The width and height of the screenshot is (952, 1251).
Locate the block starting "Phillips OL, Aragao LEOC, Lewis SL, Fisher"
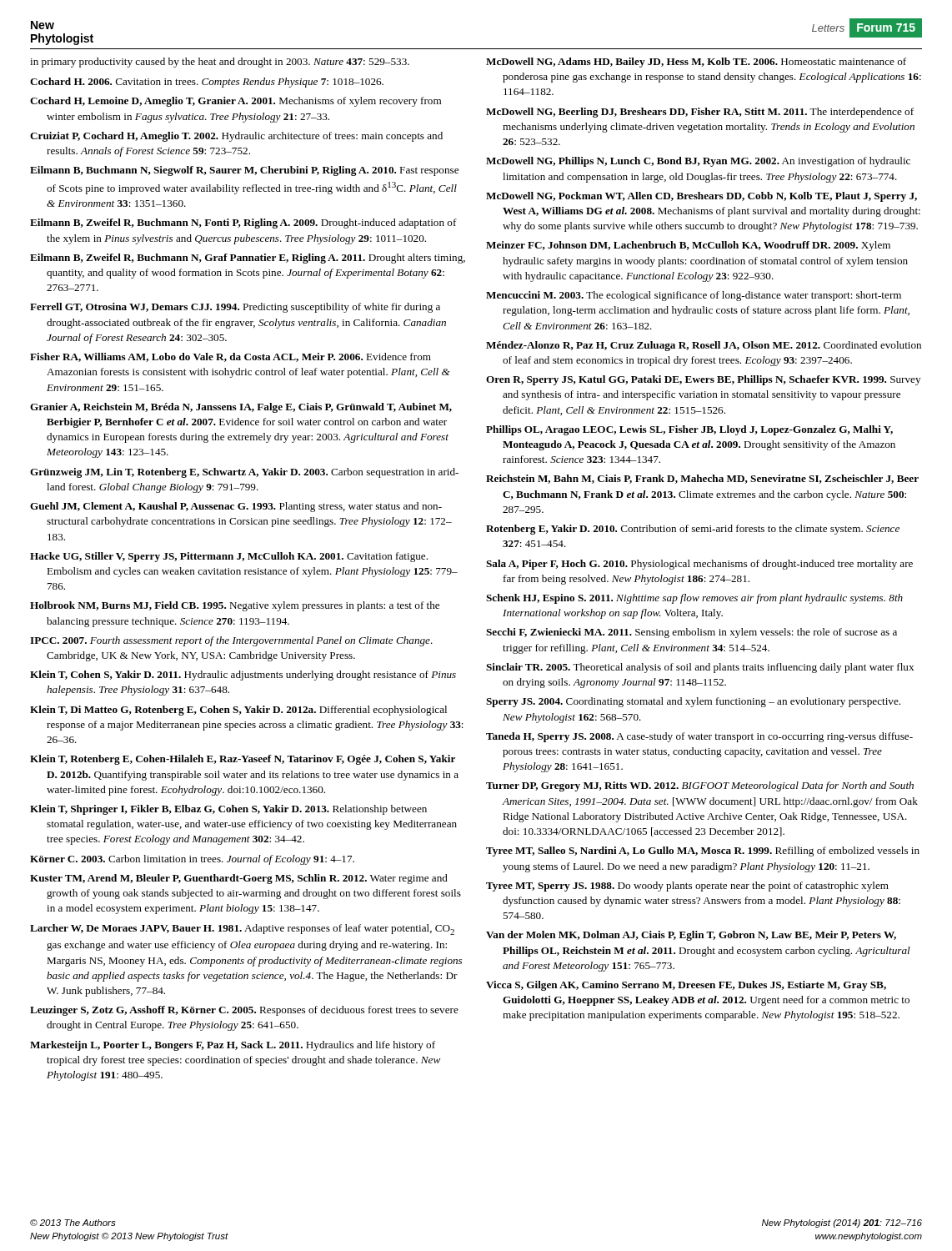[691, 444]
